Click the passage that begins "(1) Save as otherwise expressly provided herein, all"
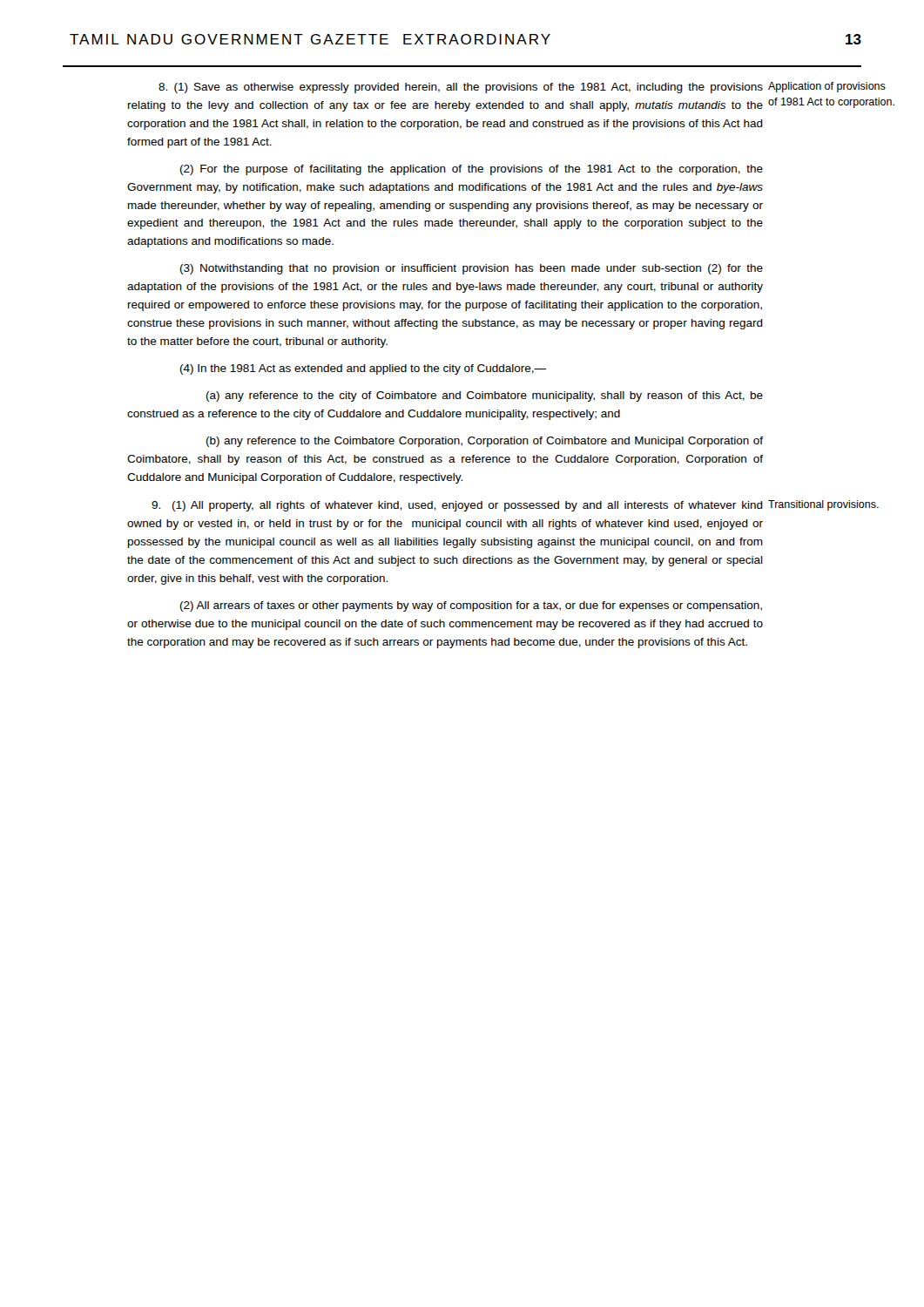 445,114
